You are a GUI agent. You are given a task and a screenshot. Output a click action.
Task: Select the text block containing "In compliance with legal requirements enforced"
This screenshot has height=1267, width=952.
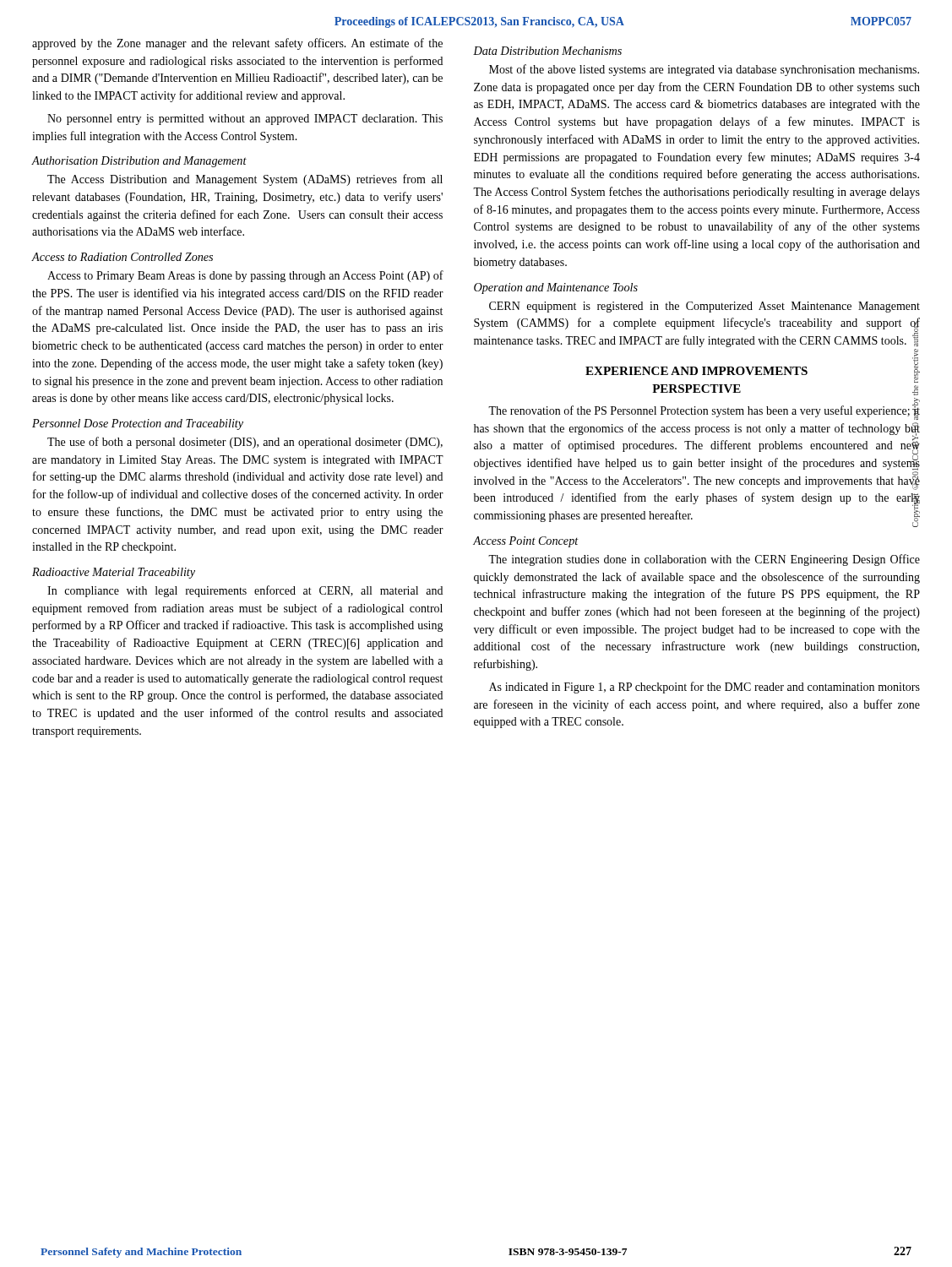pos(238,662)
